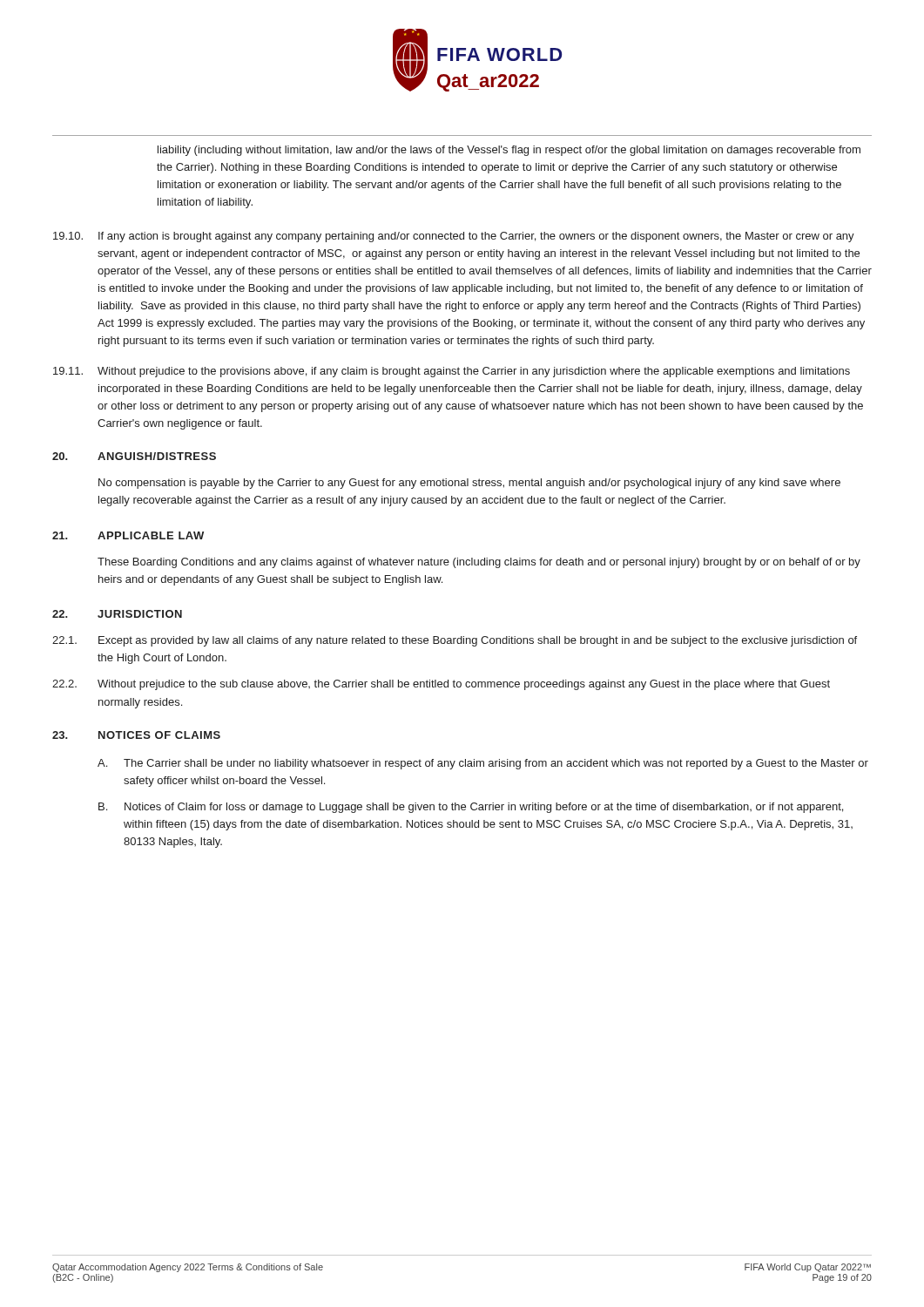Find the section header that says "21. APPLICABLE LAW"

pyautogui.click(x=128, y=535)
